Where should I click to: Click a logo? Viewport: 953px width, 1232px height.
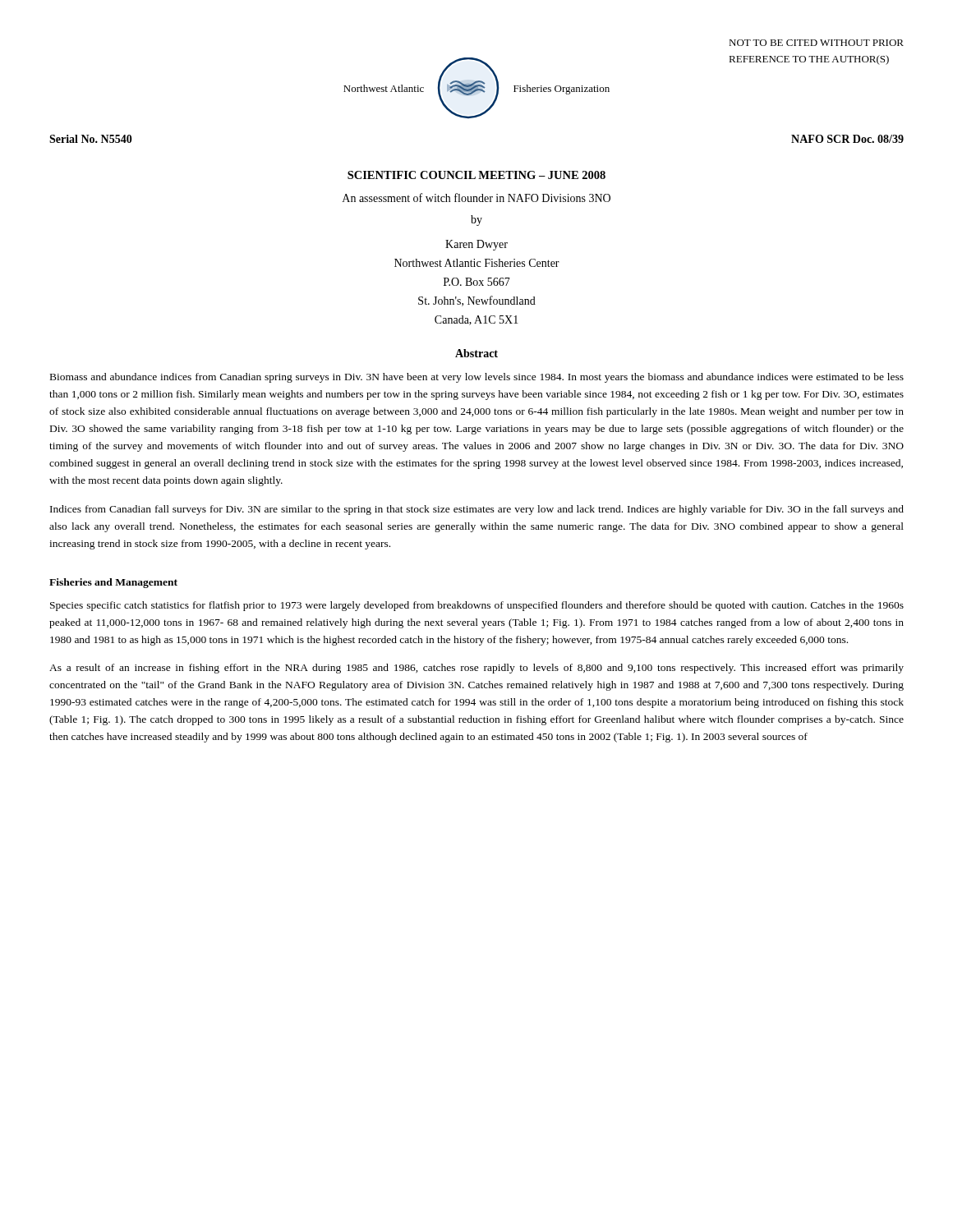[469, 88]
